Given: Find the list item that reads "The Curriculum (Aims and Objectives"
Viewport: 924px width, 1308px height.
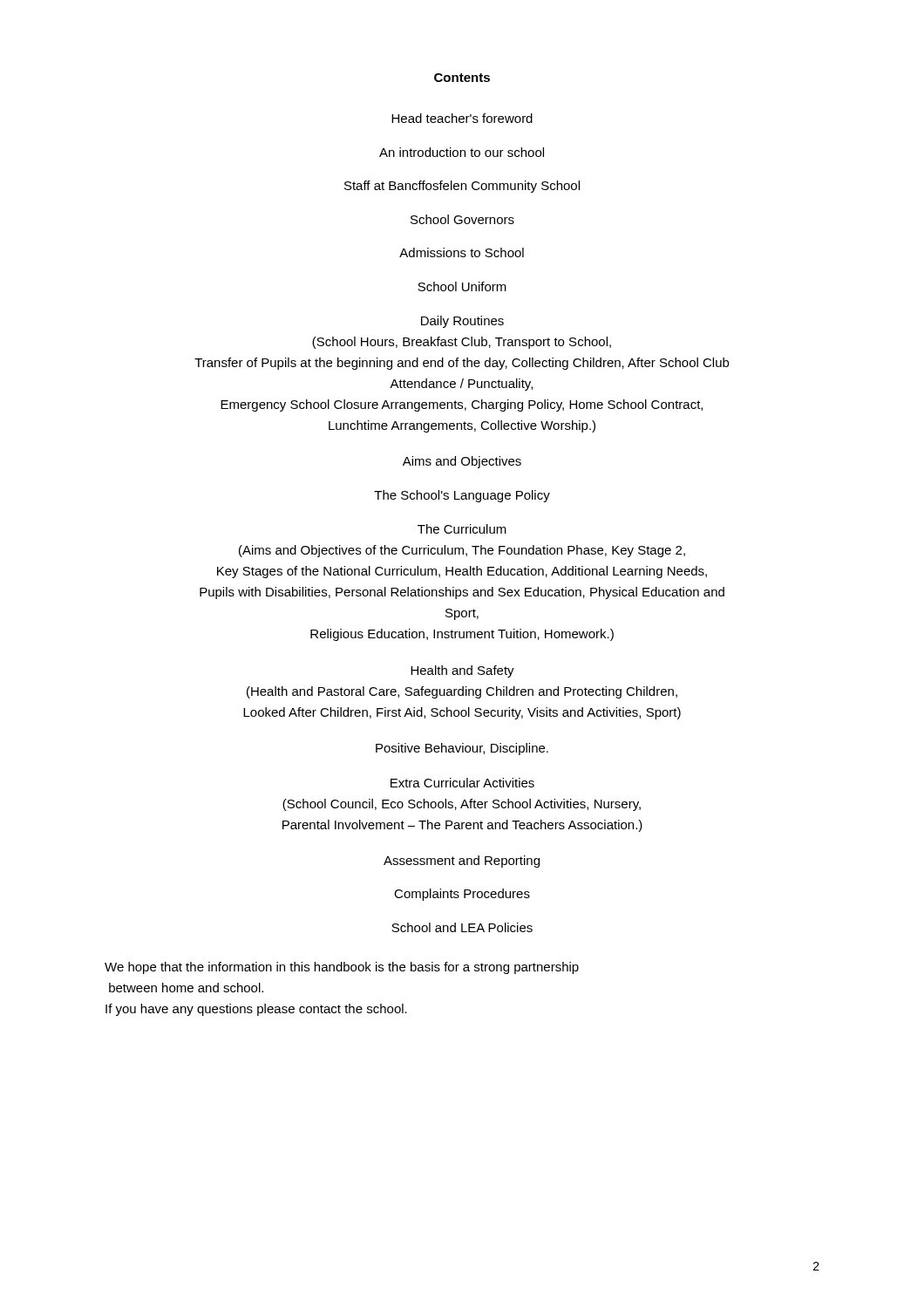Looking at the screenshot, I should pos(462,581).
